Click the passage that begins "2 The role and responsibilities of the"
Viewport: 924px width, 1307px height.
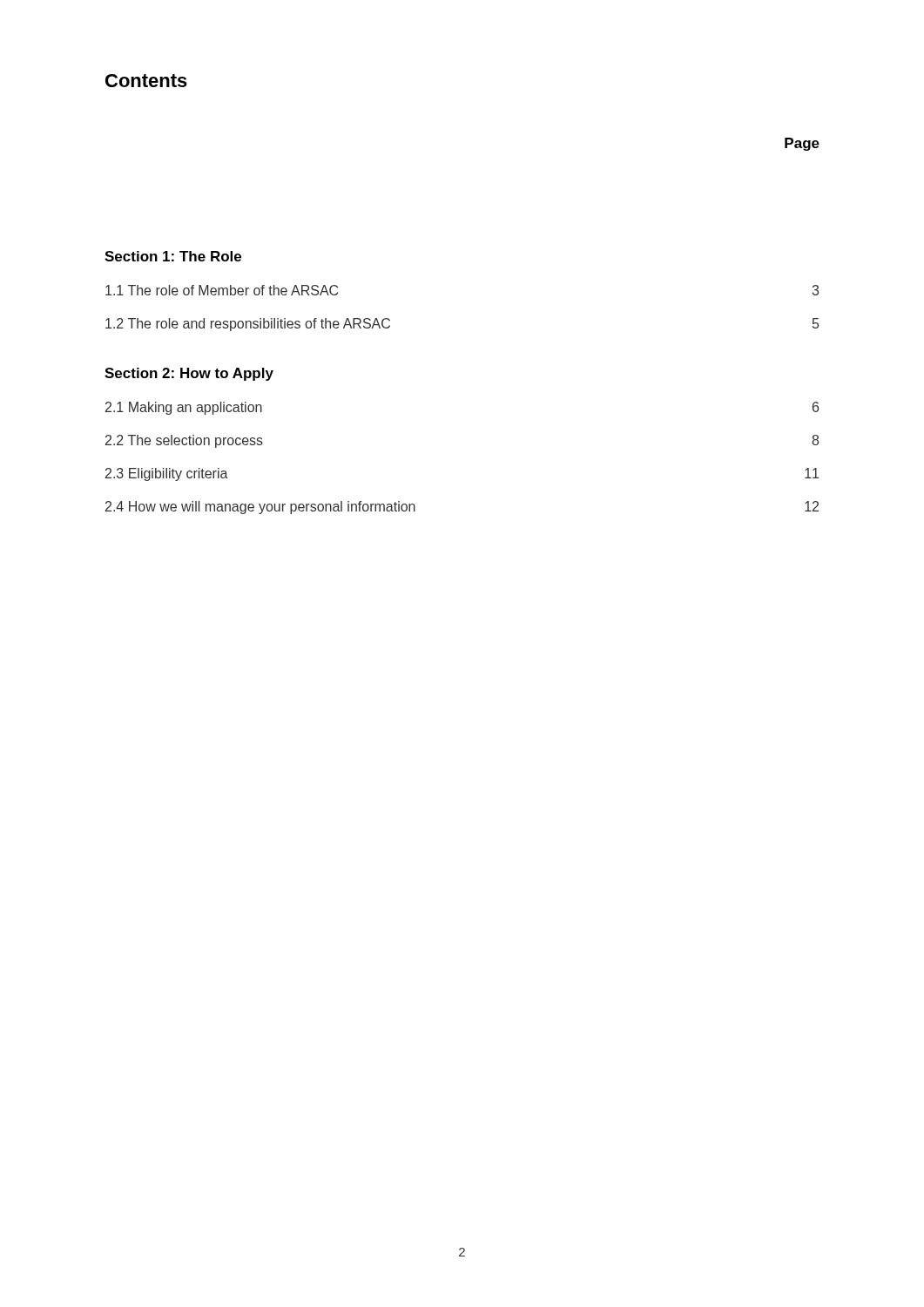pos(247,325)
